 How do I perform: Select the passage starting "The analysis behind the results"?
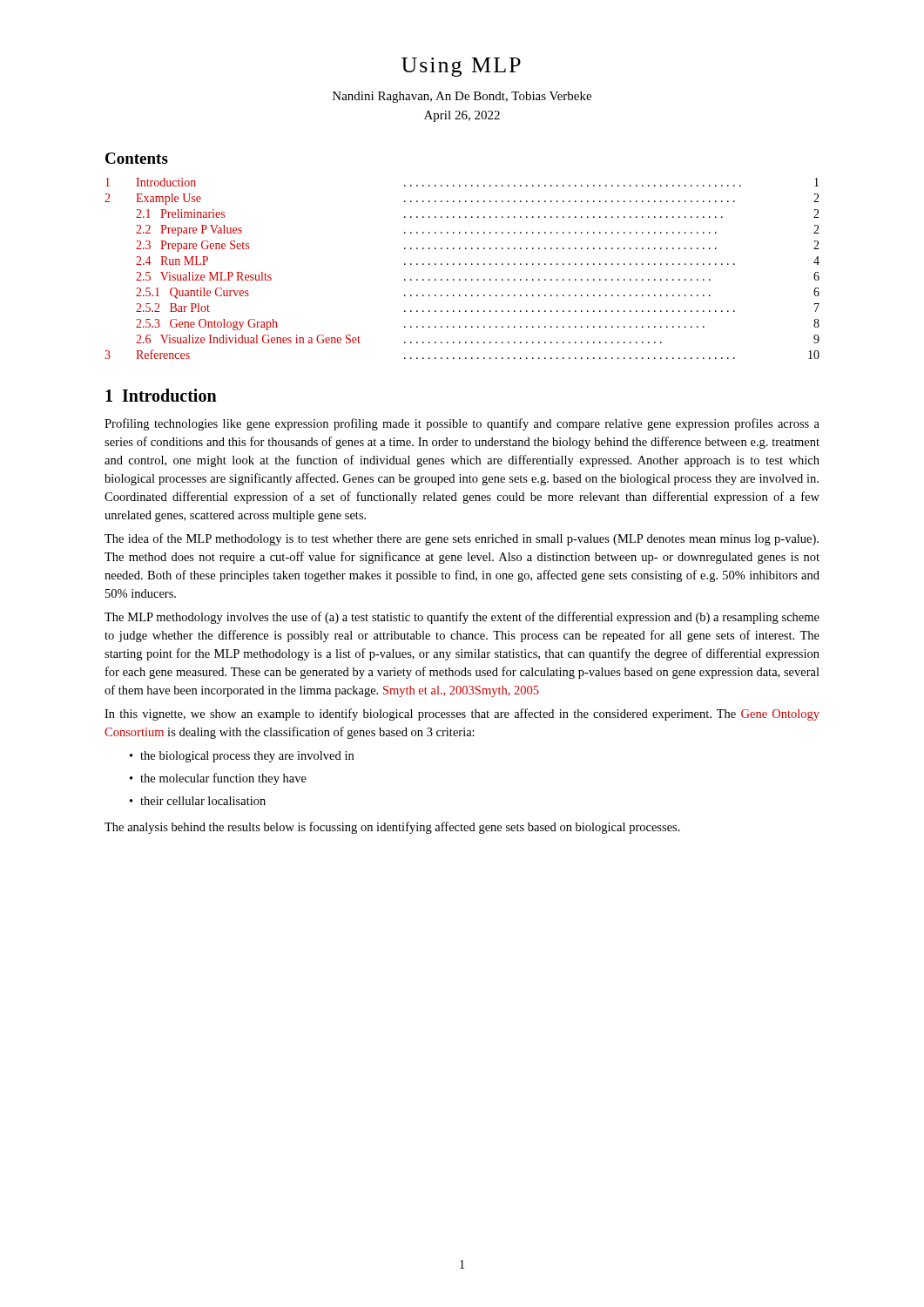(392, 826)
